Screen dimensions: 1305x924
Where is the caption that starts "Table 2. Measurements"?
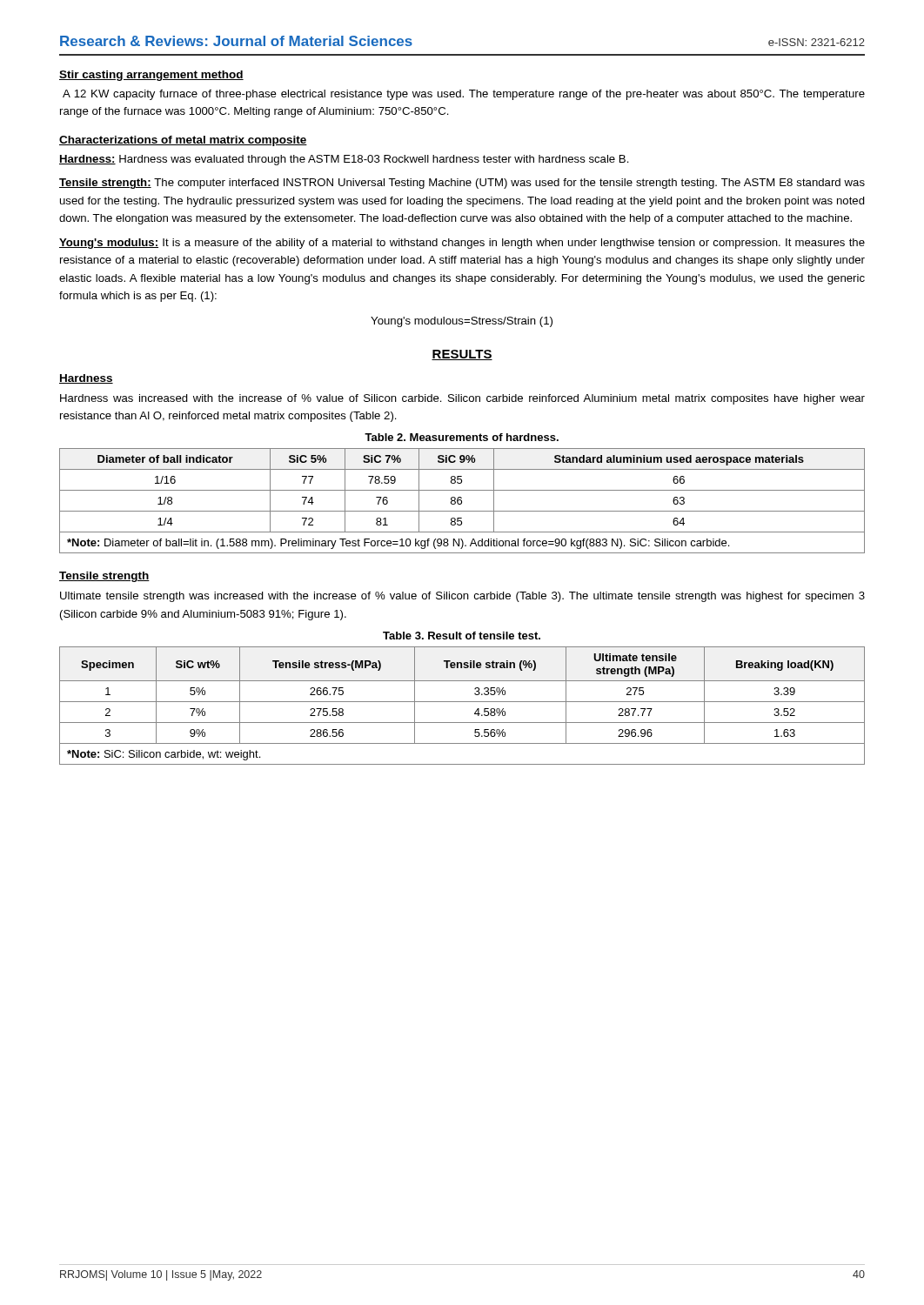pyautogui.click(x=462, y=438)
